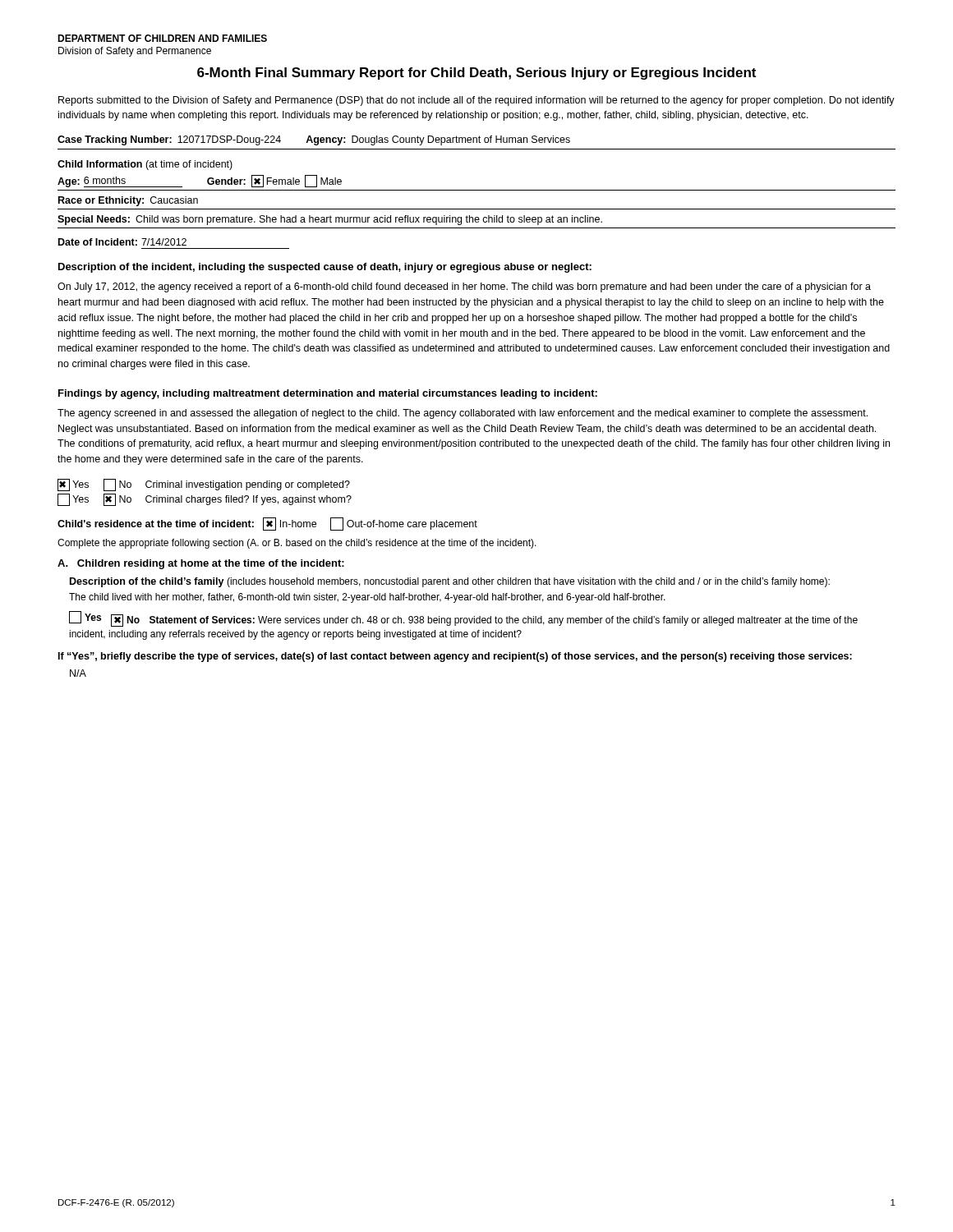Screen dimensions: 1232x953
Task: Locate the block of text that opens with "Child's residence at the time of incident:"
Action: point(267,524)
